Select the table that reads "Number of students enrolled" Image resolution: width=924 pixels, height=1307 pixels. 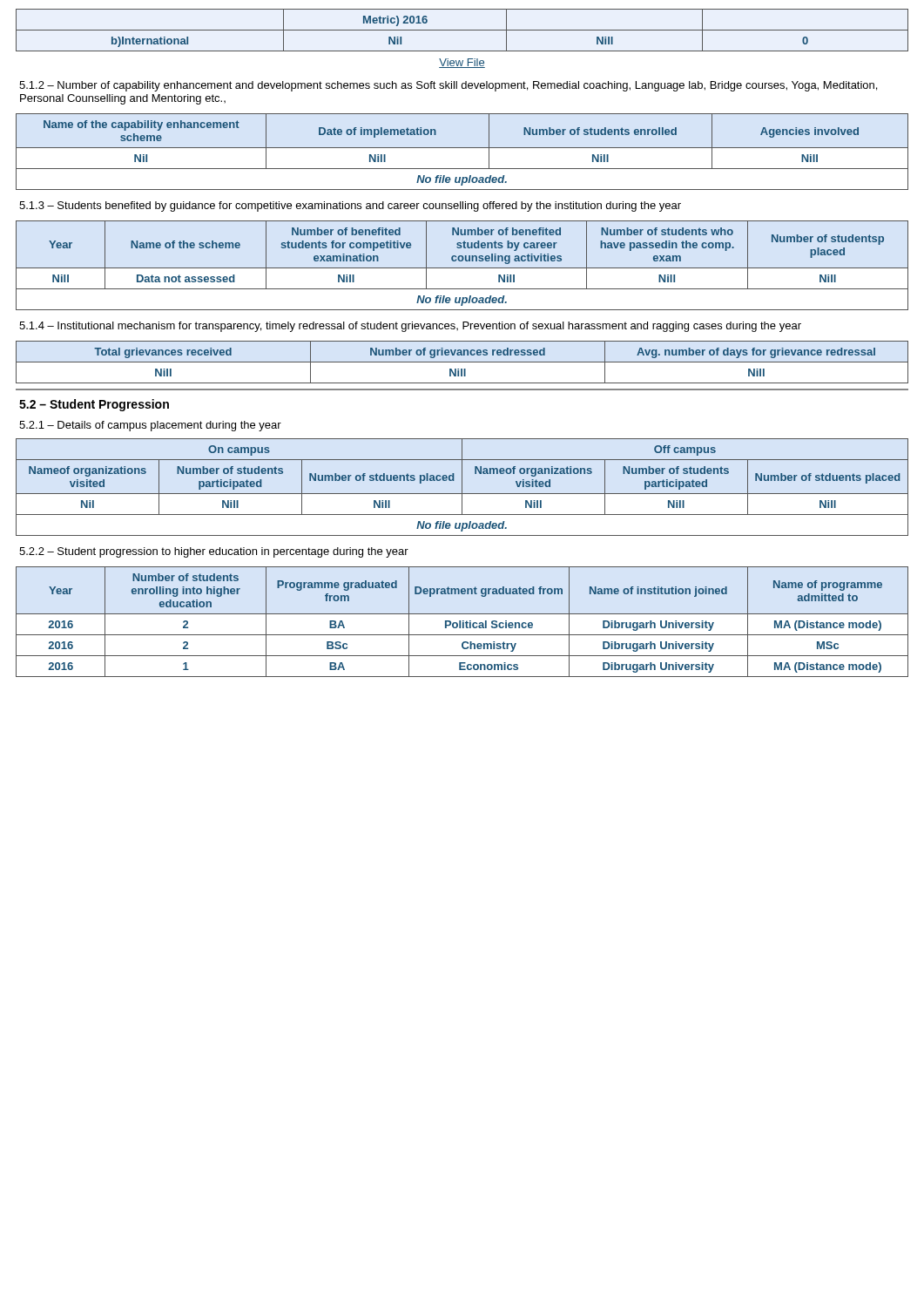(462, 152)
